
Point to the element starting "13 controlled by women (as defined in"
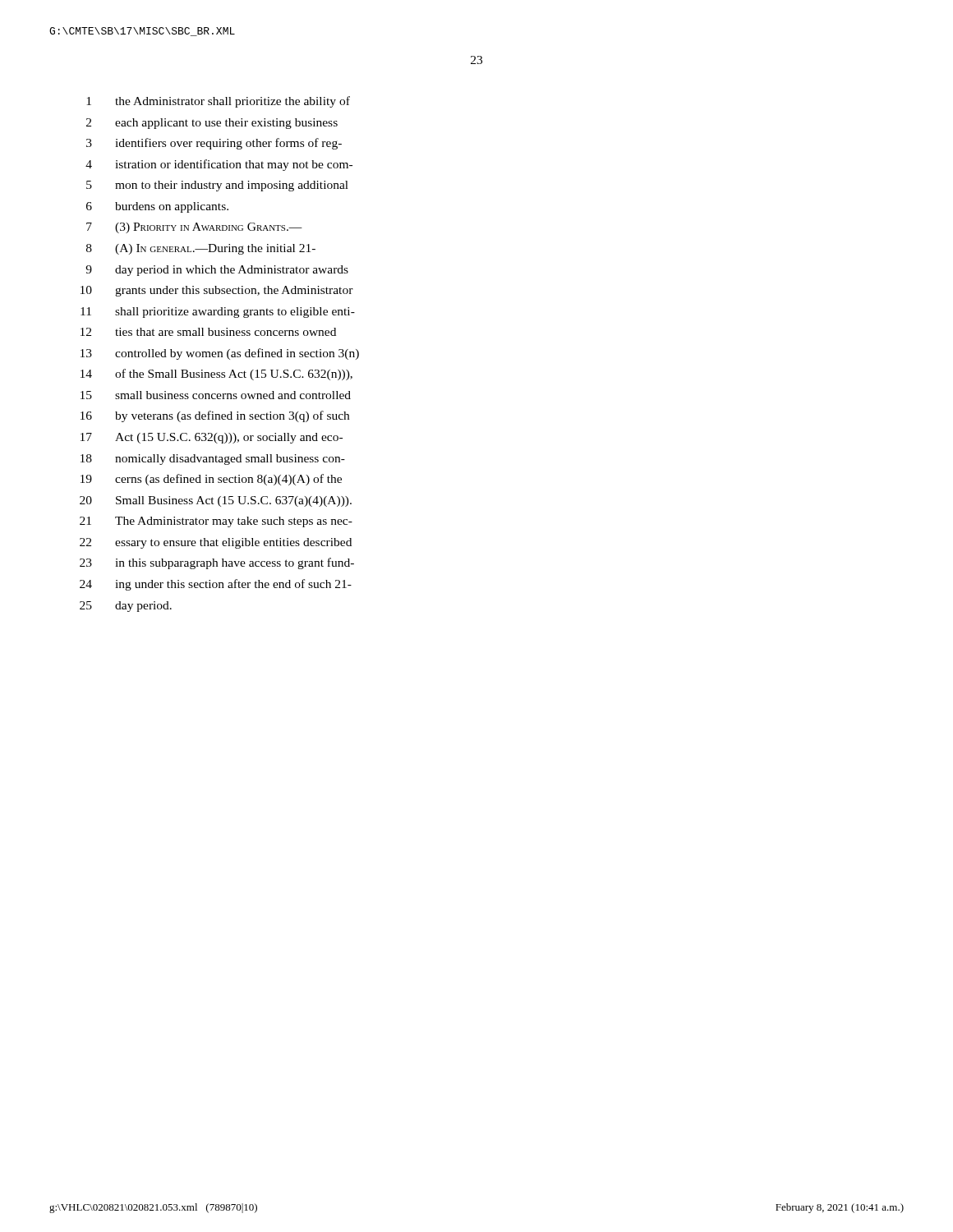pyautogui.click(x=220, y=354)
